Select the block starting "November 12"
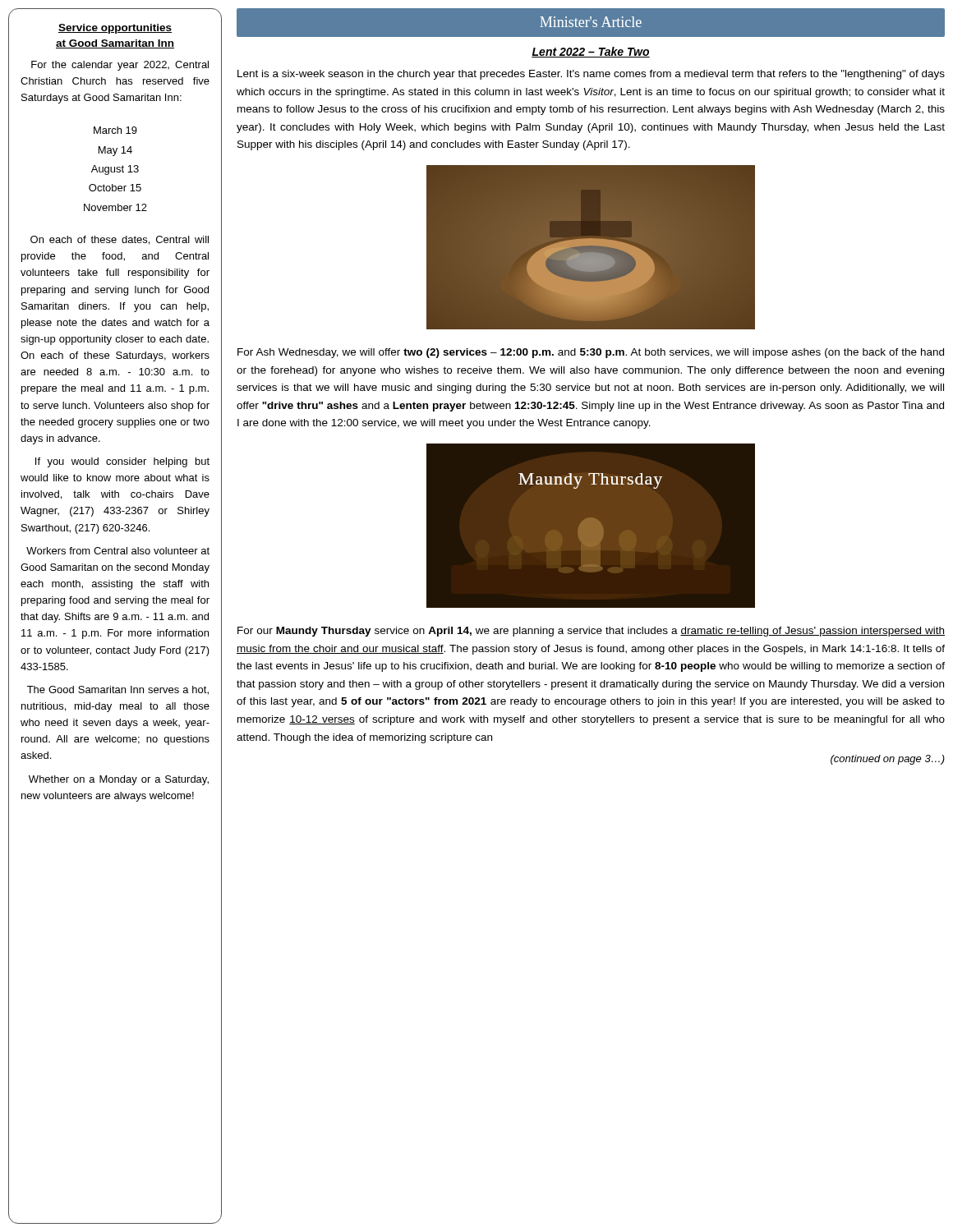Image resolution: width=953 pixels, height=1232 pixels. click(115, 207)
